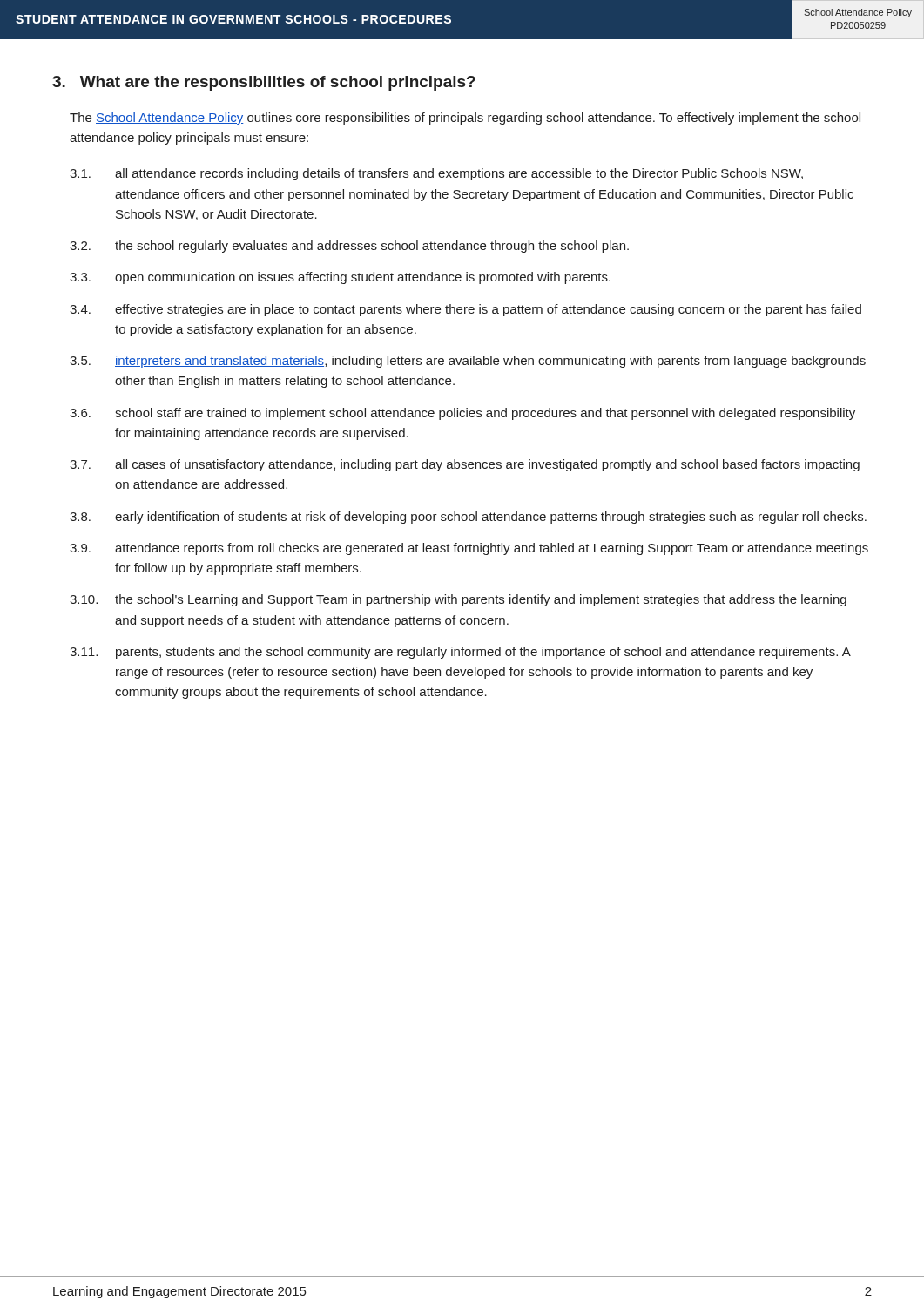This screenshot has height=1307, width=924.
Task: Locate the list item that says "3.6. school staff are trained"
Action: tap(471, 422)
